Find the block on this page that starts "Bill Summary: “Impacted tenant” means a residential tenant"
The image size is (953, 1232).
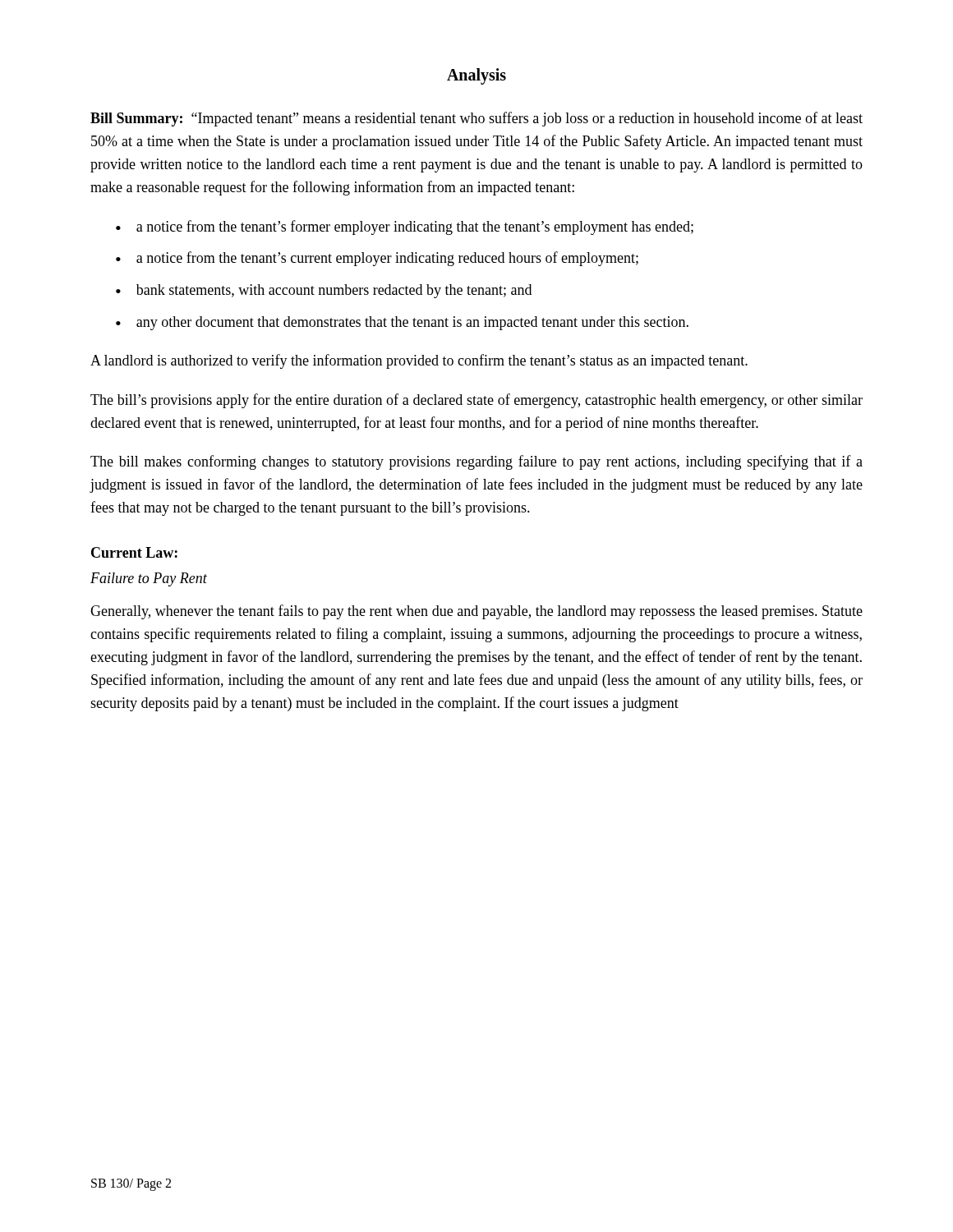[476, 153]
